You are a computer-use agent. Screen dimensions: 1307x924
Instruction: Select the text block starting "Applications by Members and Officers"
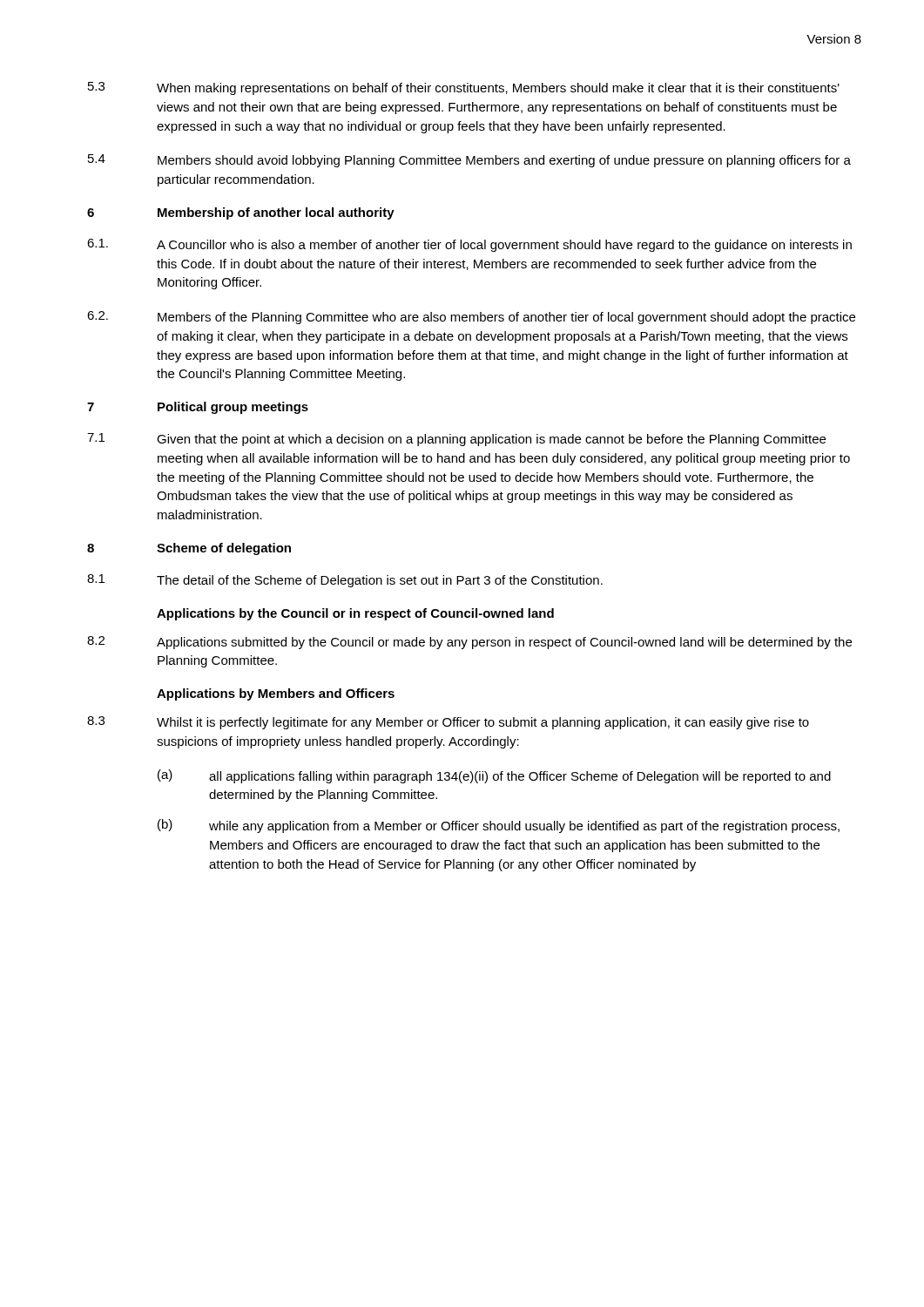point(276,693)
